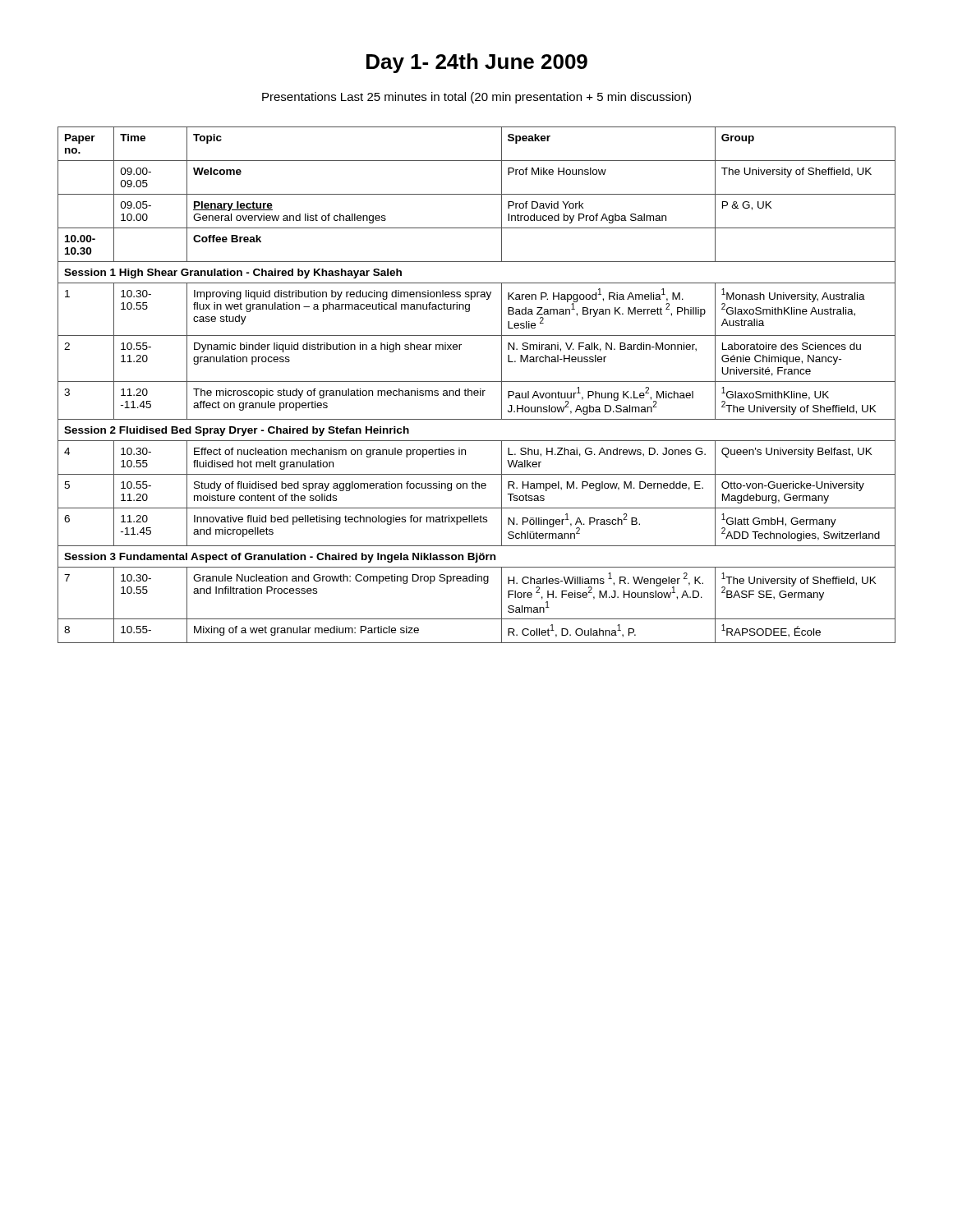Image resolution: width=953 pixels, height=1232 pixels.
Task: Select a table
Action: click(x=476, y=385)
